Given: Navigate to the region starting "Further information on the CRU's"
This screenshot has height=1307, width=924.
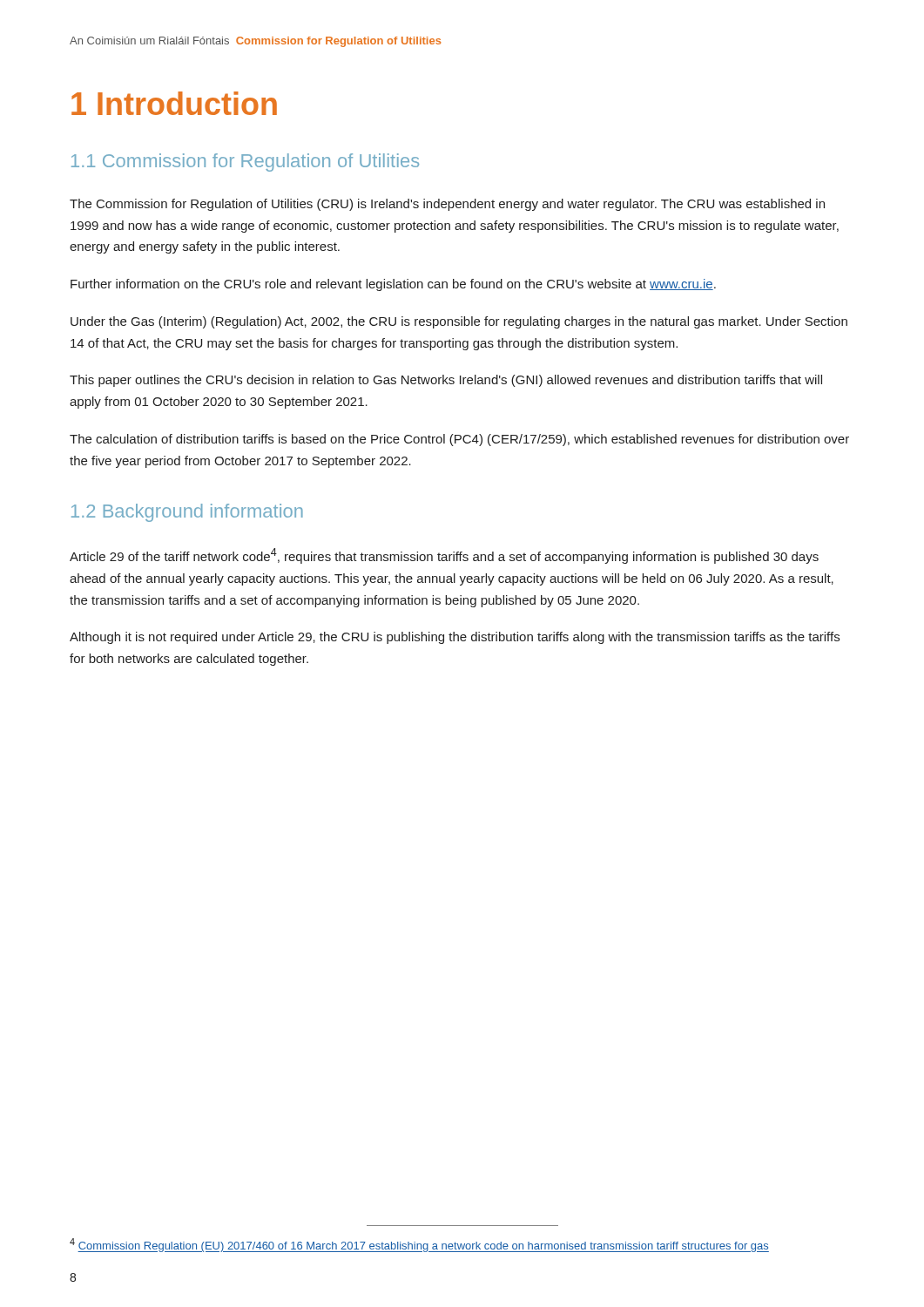Looking at the screenshot, I should [393, 284].
